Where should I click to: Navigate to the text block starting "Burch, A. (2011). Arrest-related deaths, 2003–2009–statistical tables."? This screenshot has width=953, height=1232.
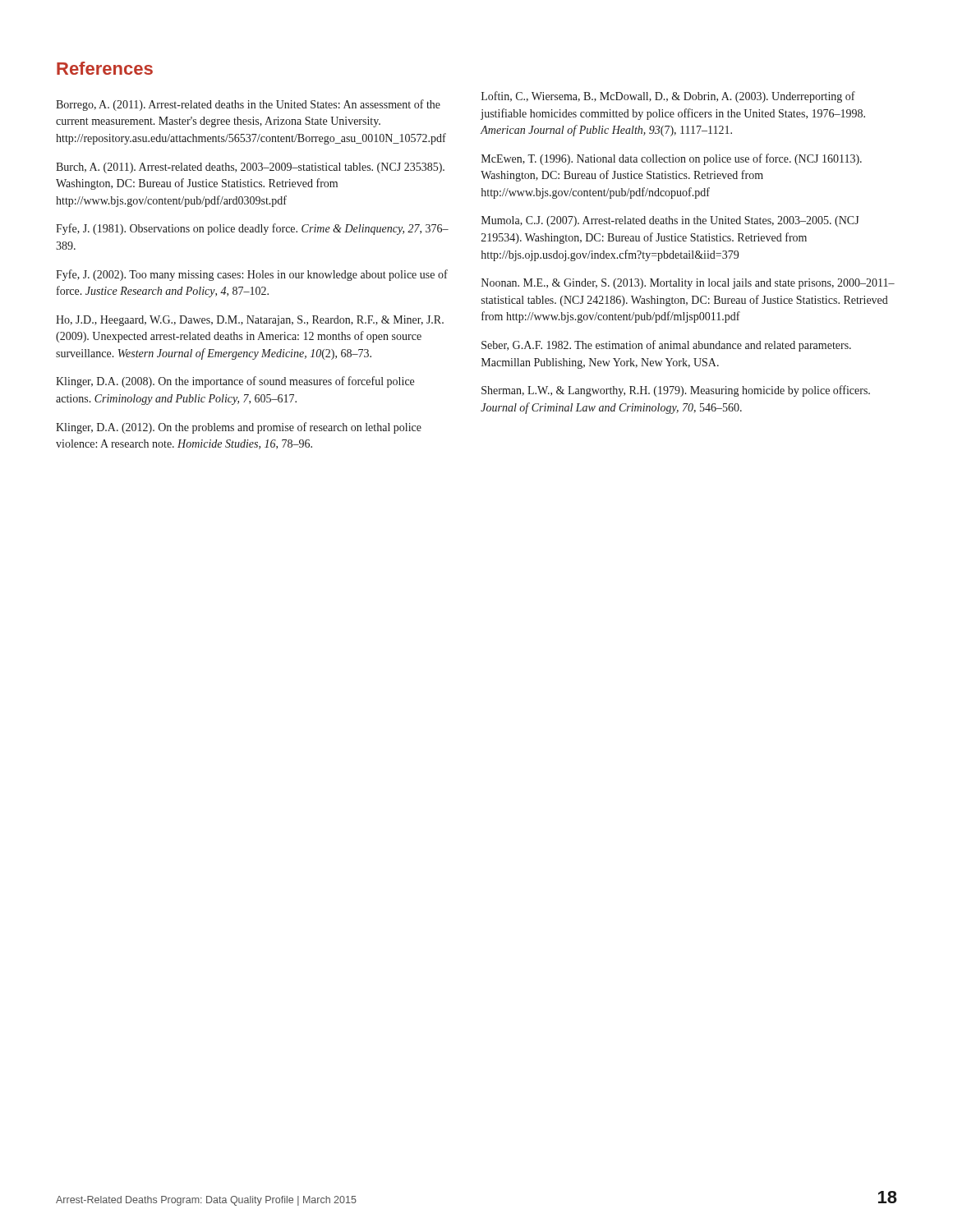pos(250,184)
